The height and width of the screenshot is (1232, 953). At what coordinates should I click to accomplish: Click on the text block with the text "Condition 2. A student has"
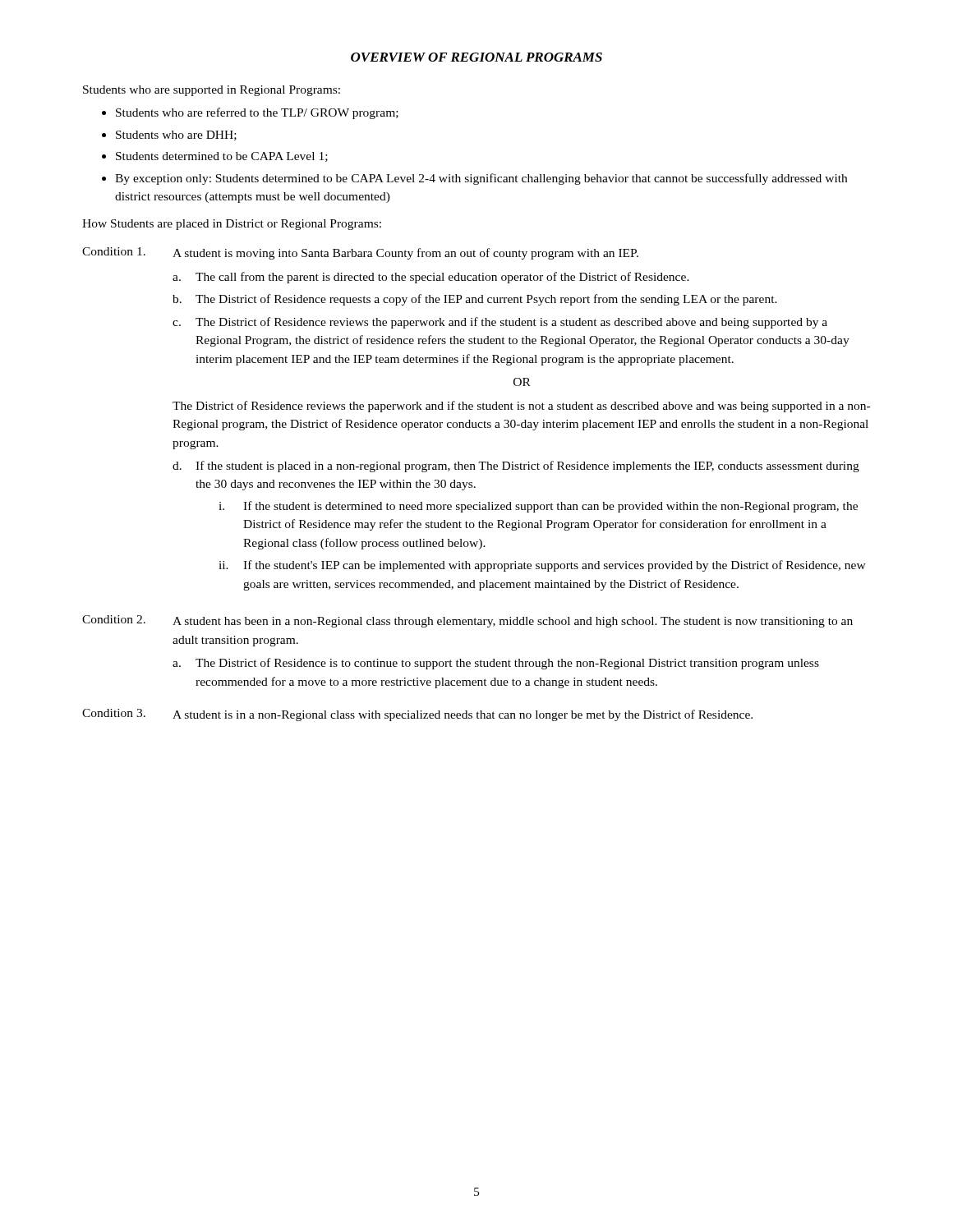(476, 631)
